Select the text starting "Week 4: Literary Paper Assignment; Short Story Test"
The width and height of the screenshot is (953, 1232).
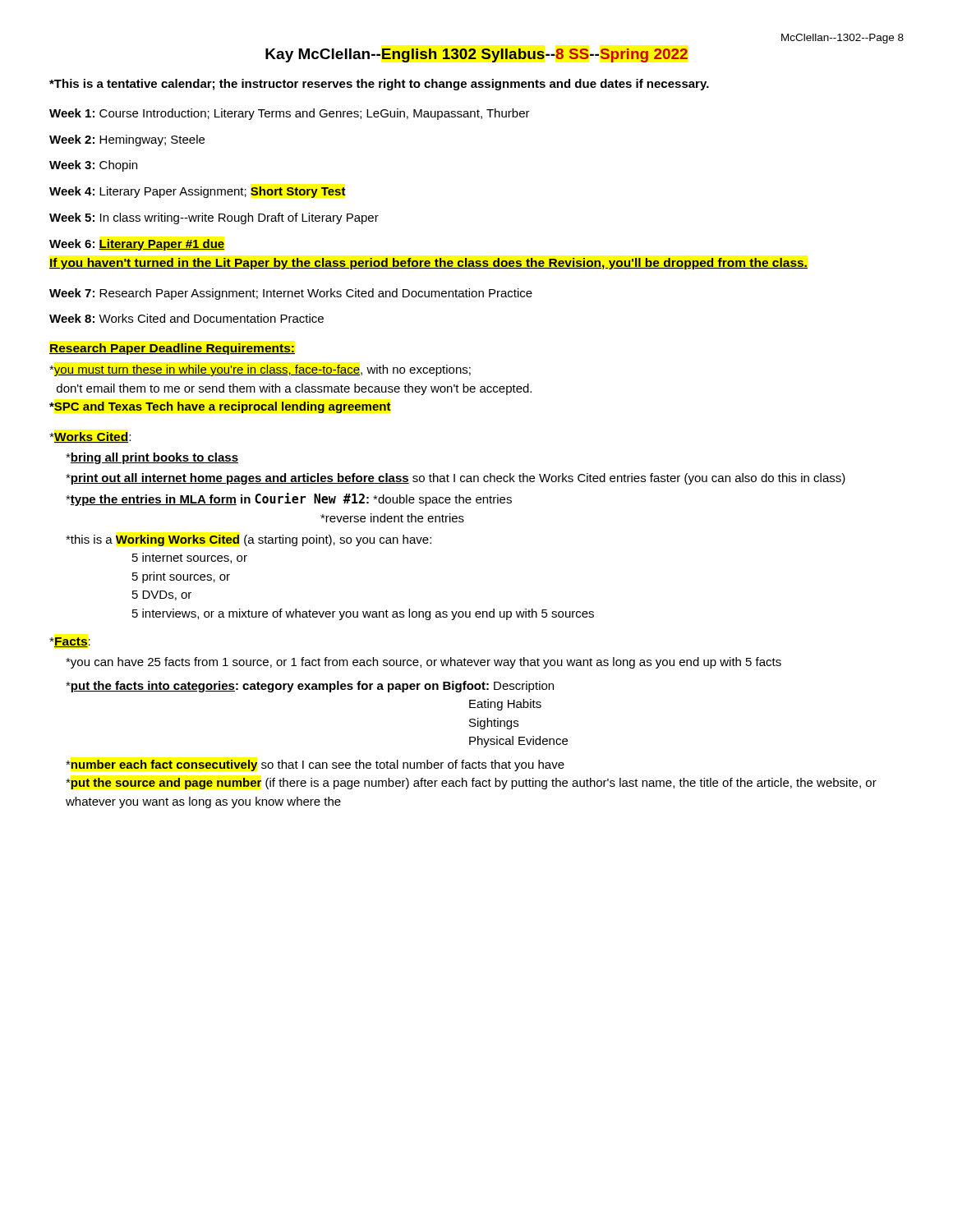coord(197,191)
